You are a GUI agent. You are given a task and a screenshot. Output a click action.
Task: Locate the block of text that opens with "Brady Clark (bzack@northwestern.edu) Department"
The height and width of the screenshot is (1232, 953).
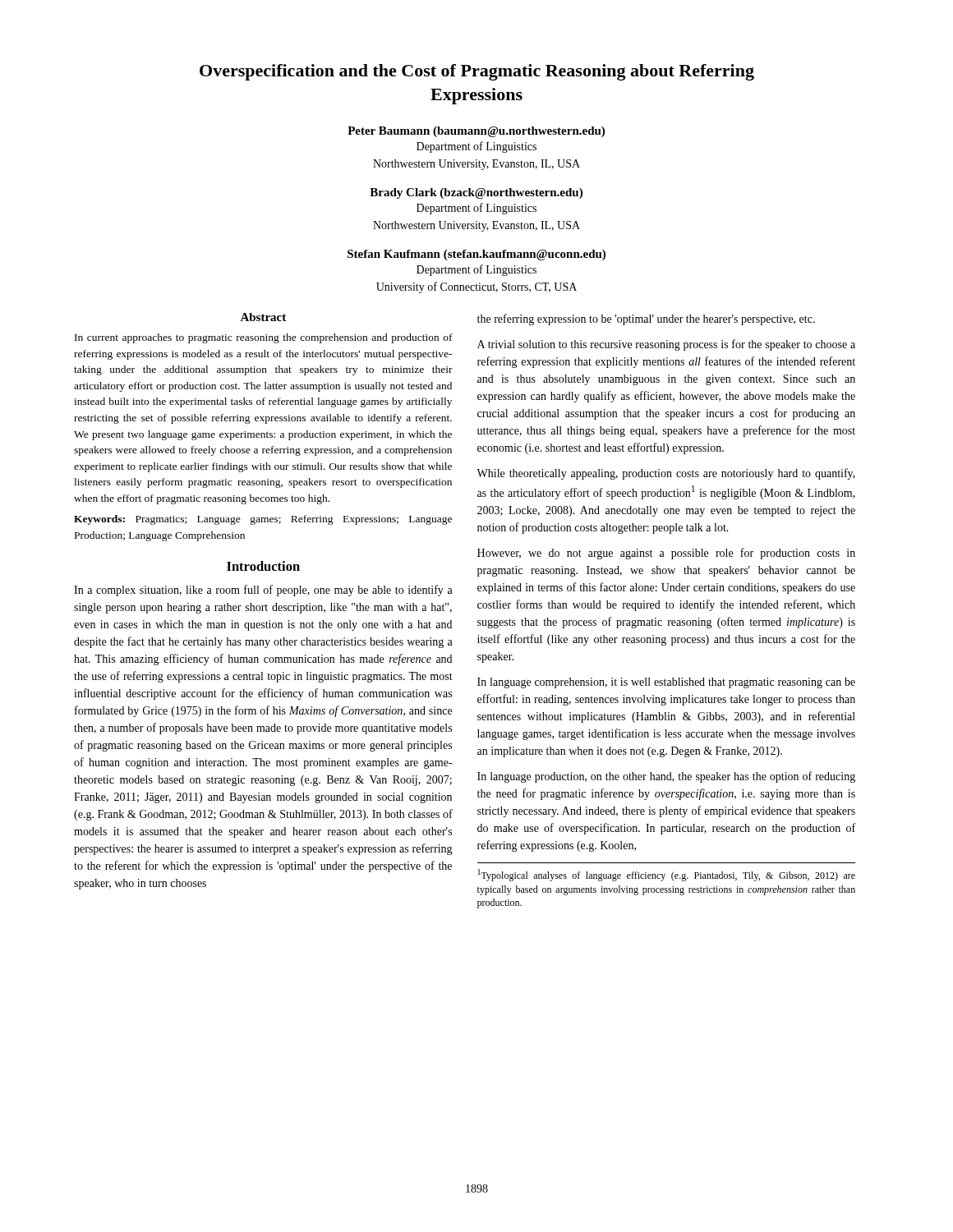(476, 210)
